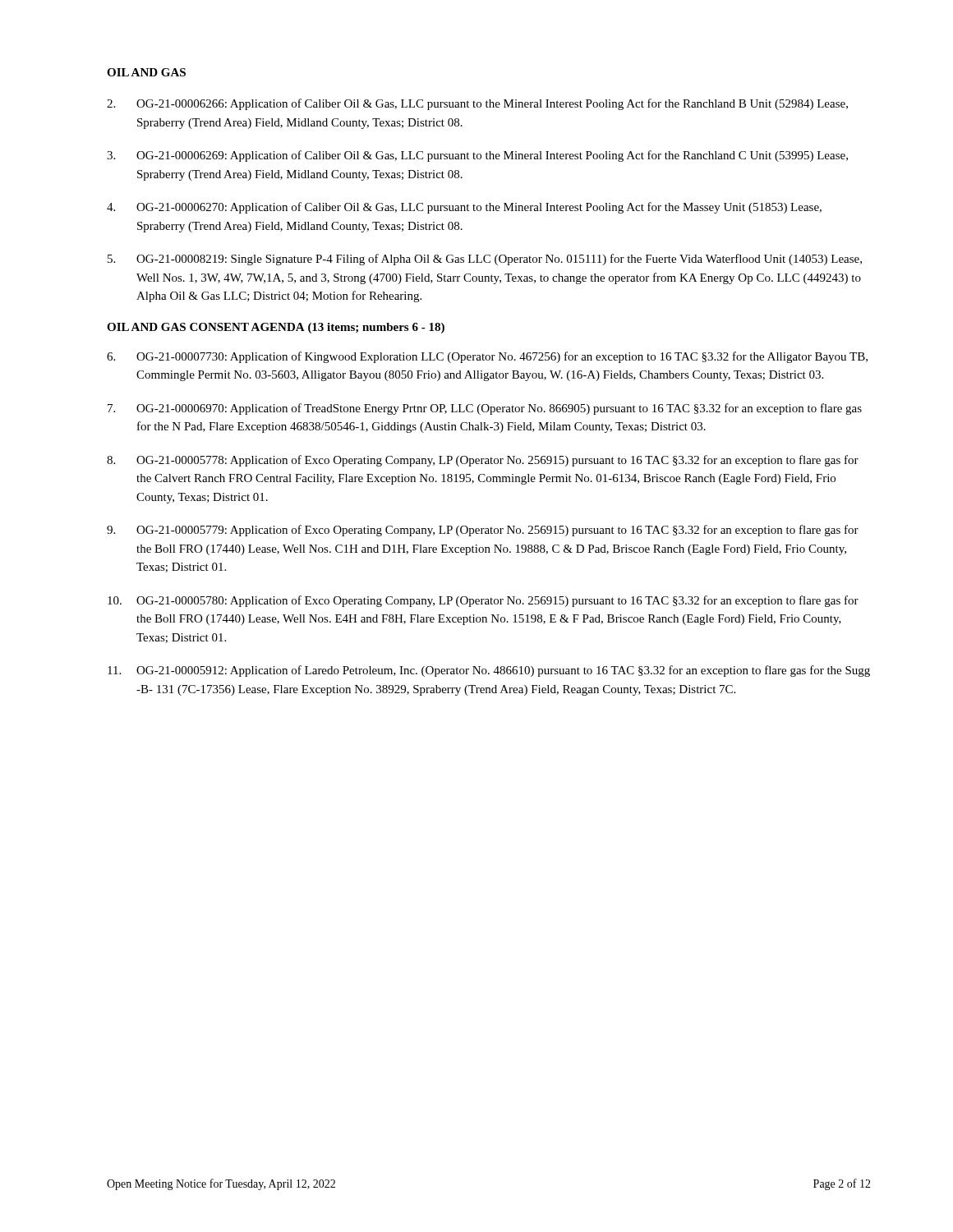Click on the element starting "4. OG-21-00006270: Application of Caliber Oil &"

coord(489,216)
